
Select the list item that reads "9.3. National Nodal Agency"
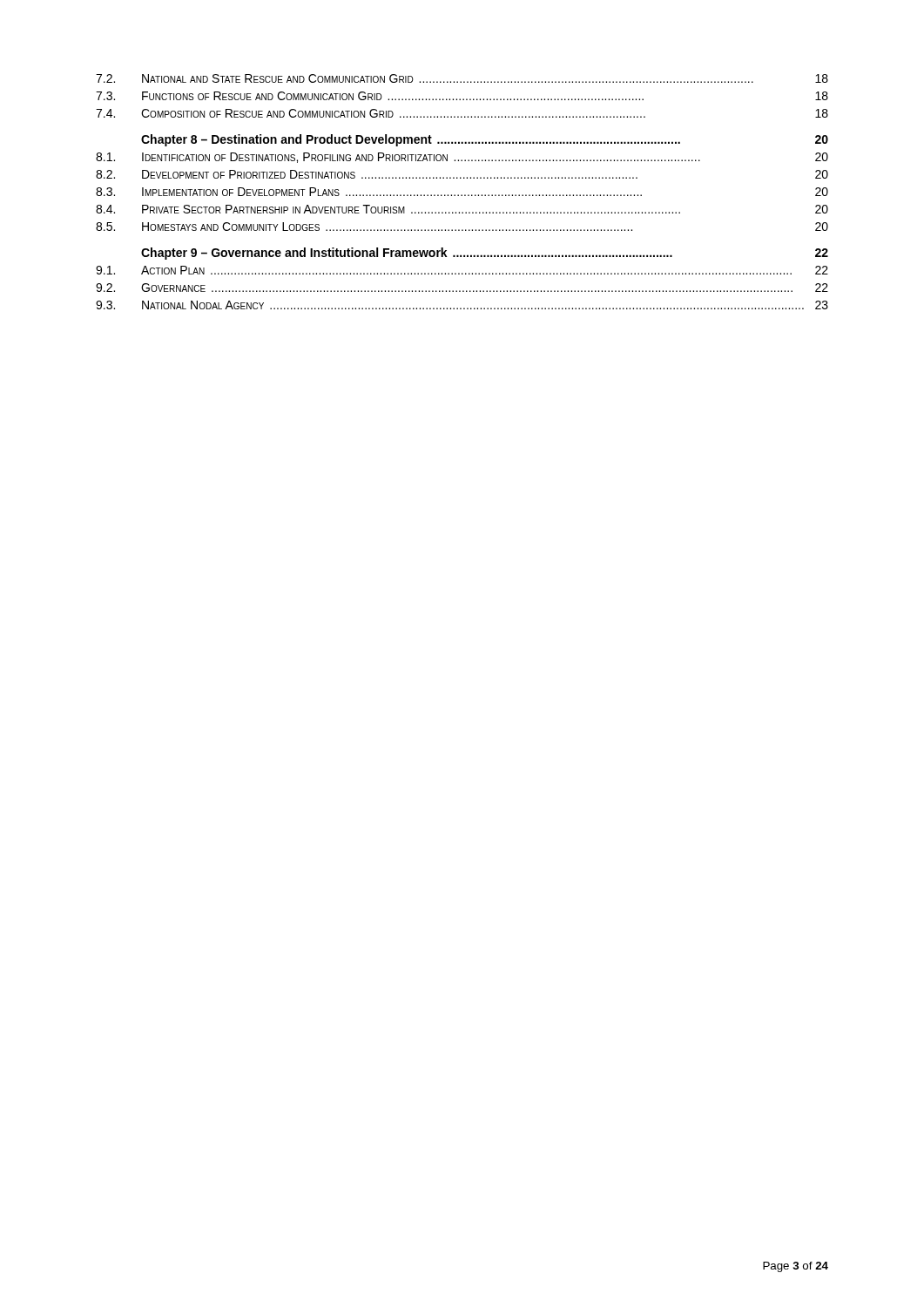(x=462, y=305)
